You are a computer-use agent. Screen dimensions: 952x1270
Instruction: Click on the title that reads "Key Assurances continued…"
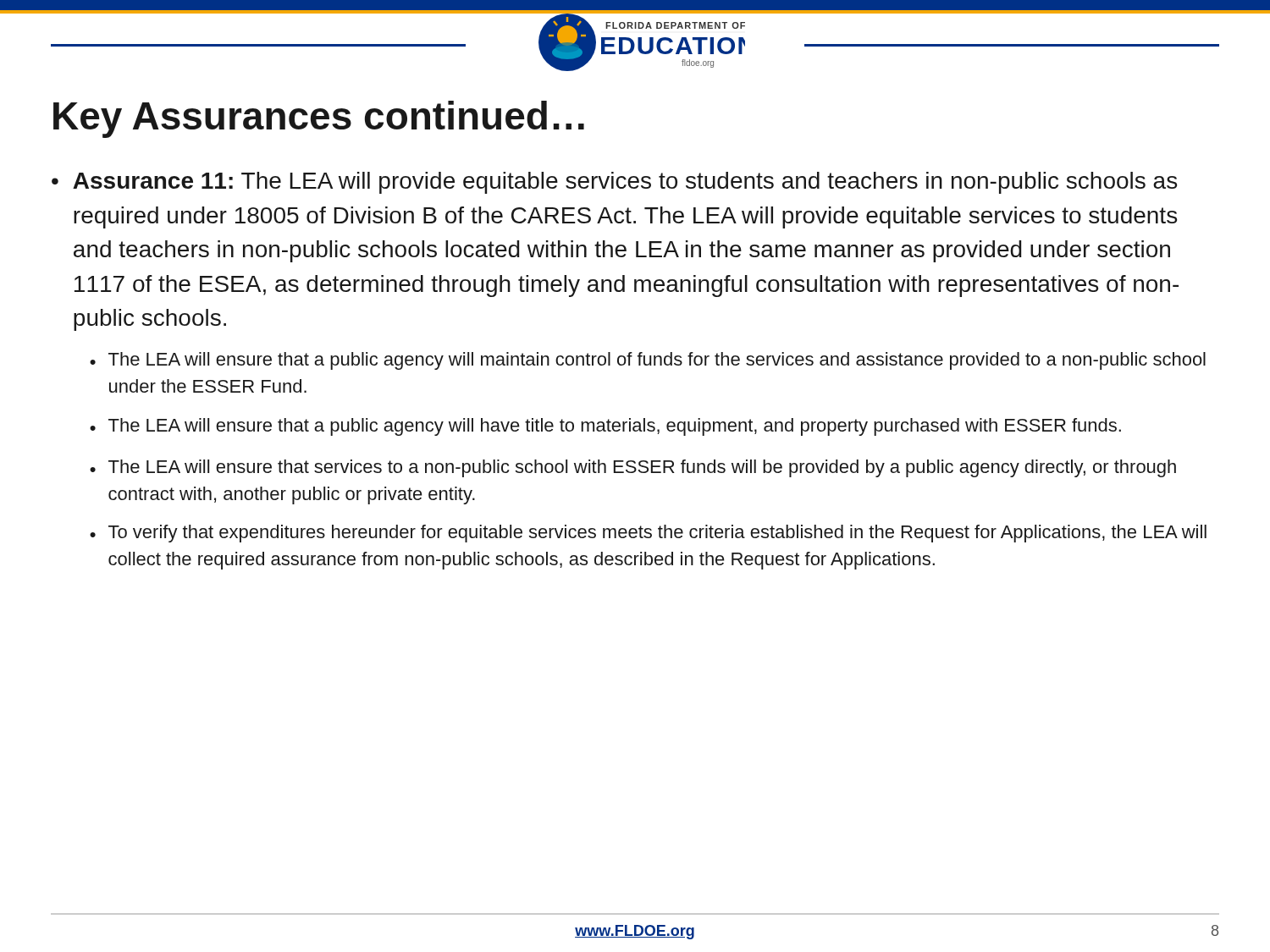[x=320, y=116]
